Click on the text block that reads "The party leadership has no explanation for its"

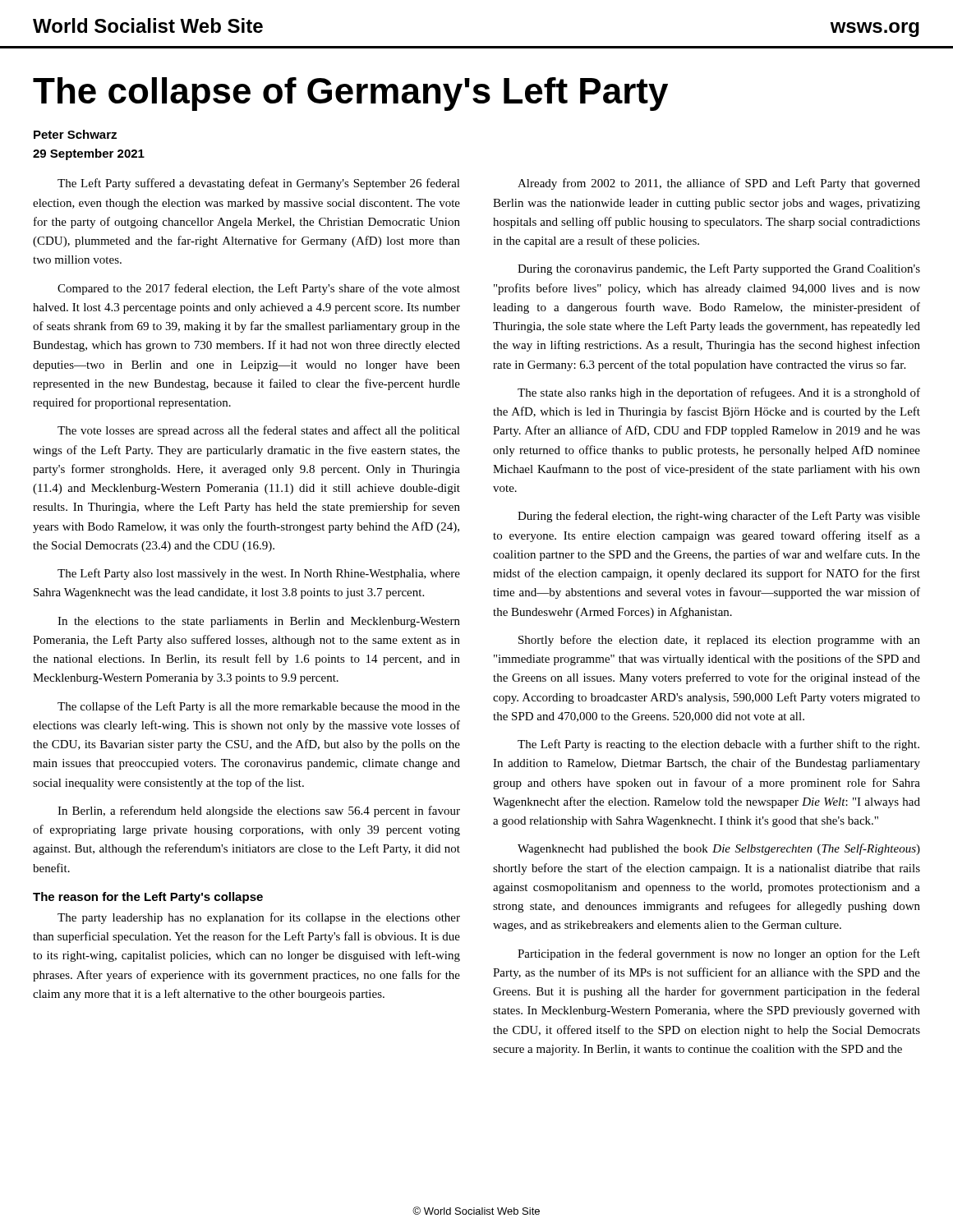pyautogui.click(x=246, y=956)
